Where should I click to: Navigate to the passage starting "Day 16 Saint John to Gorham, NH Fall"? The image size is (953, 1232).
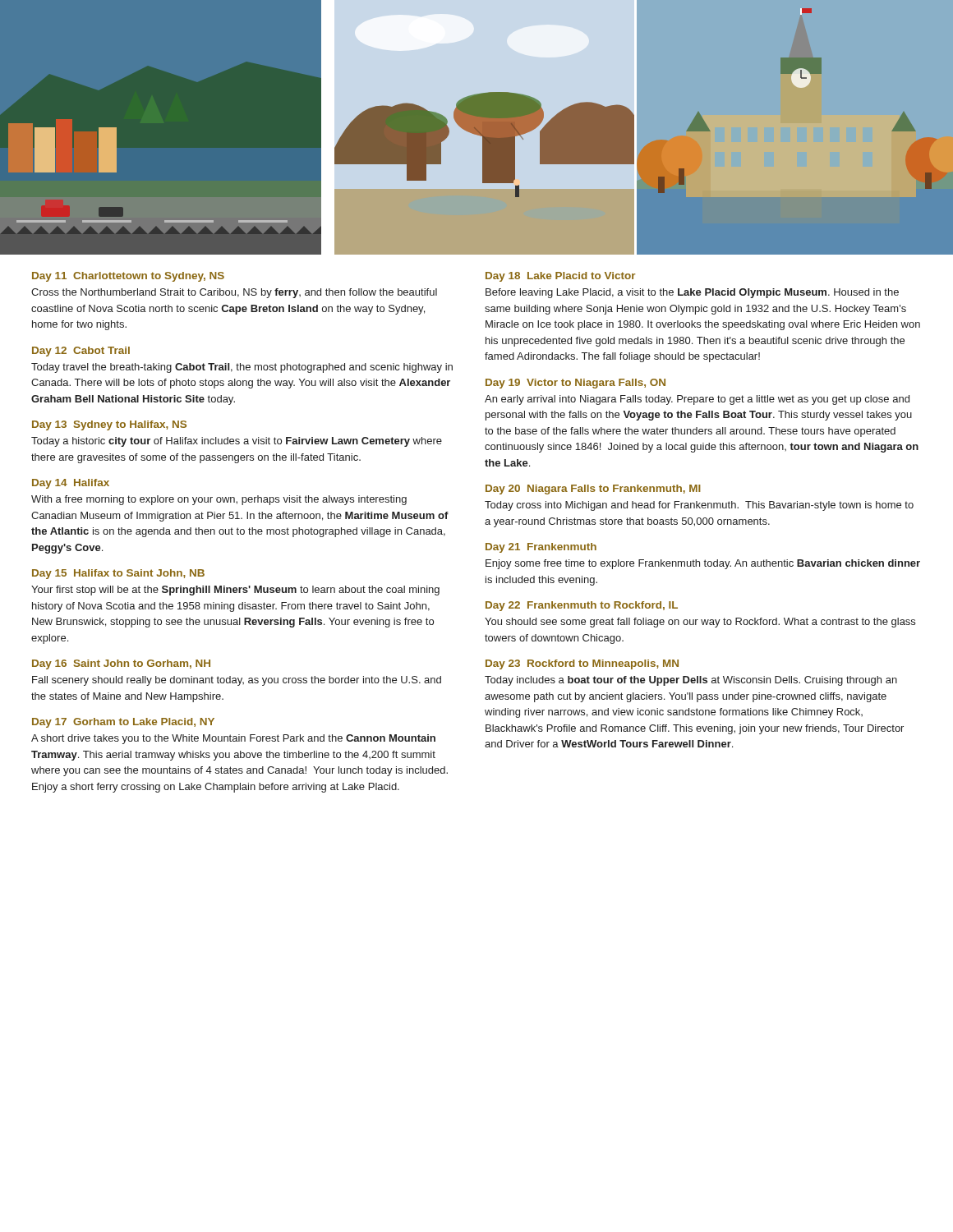pyautogui.click(x=242, y=680)
